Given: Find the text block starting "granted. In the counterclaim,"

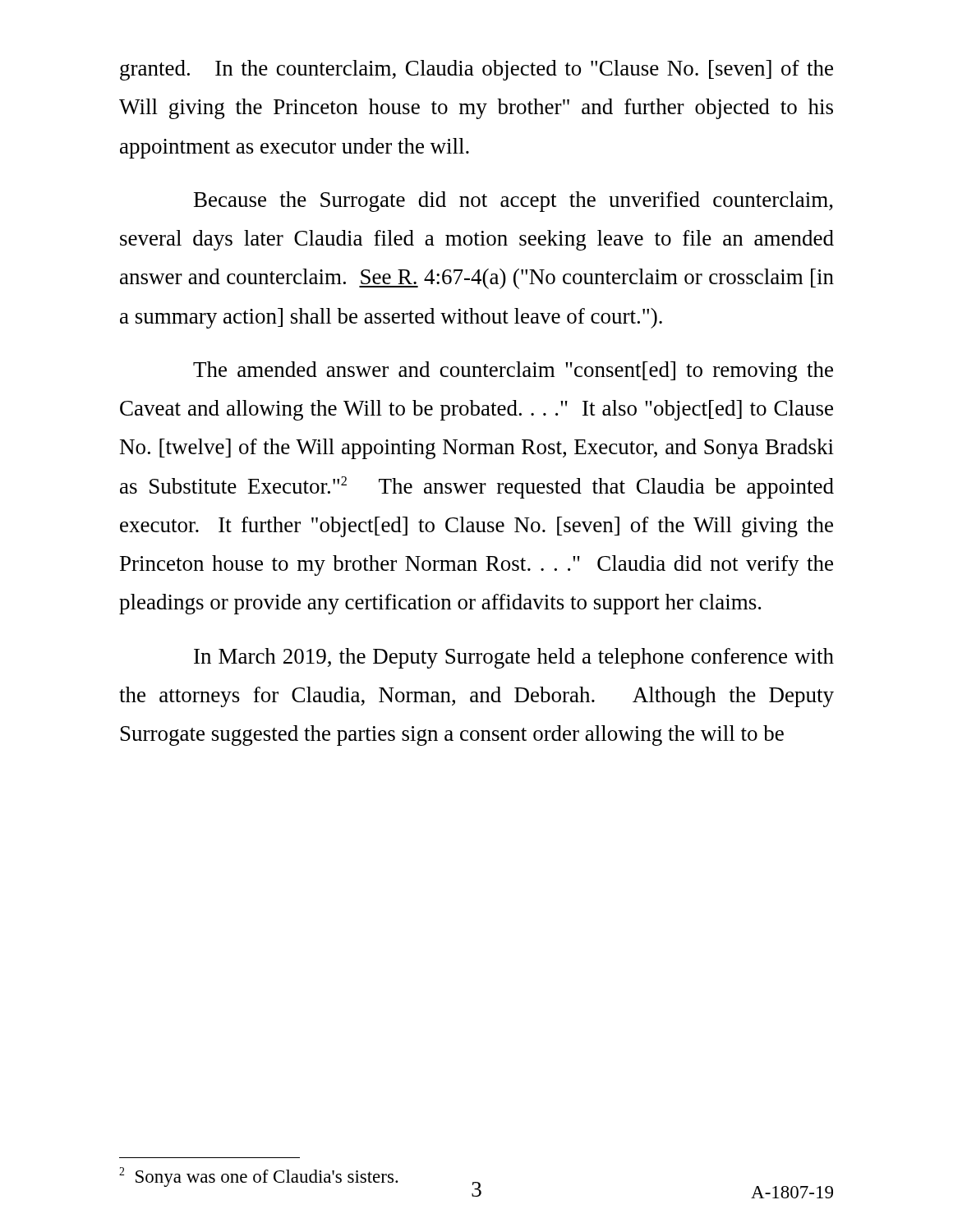Looking at the screenshot, I should [476, 107].
